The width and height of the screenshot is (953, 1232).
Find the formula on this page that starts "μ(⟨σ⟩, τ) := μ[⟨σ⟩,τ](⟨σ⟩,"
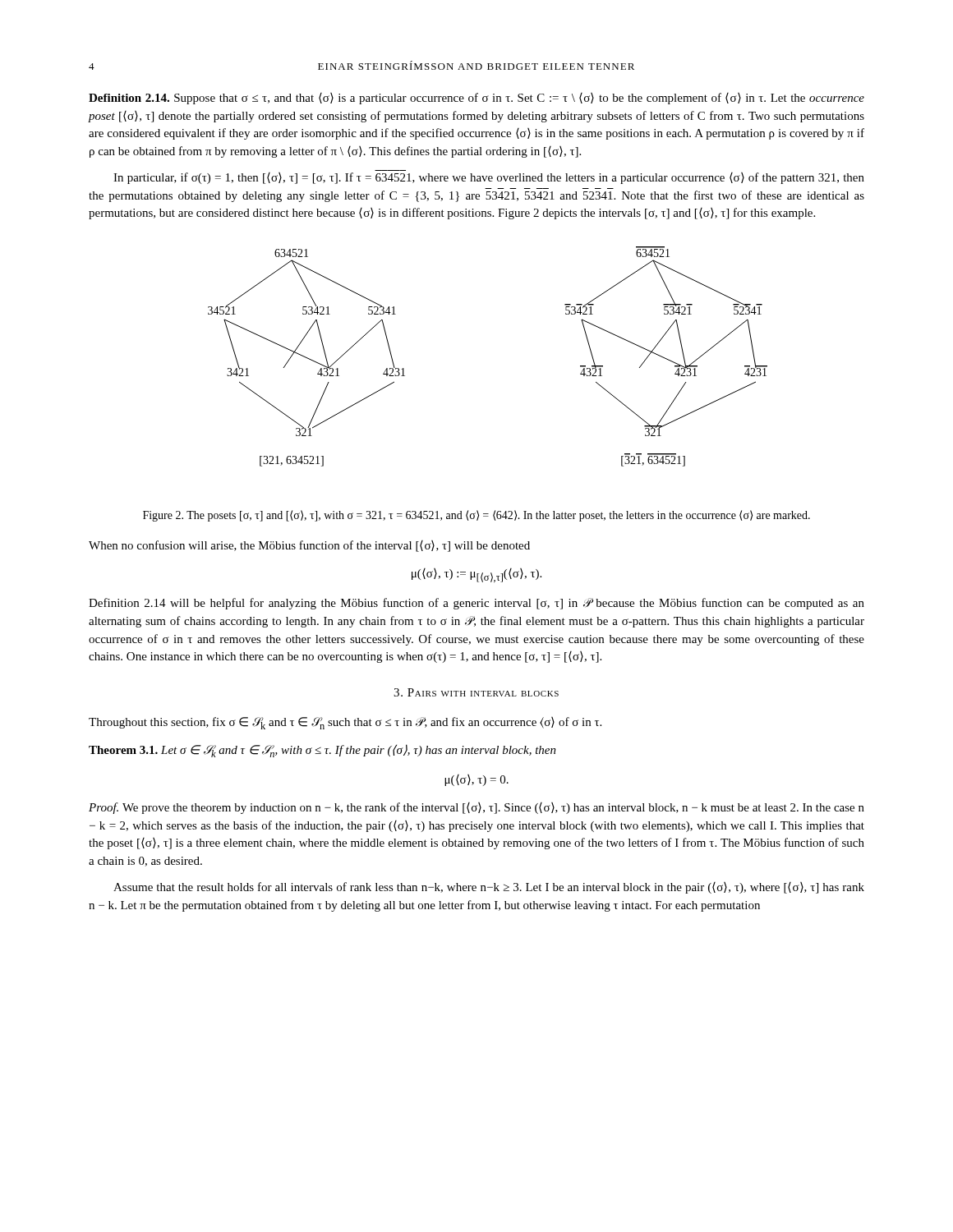click(476, 575)
